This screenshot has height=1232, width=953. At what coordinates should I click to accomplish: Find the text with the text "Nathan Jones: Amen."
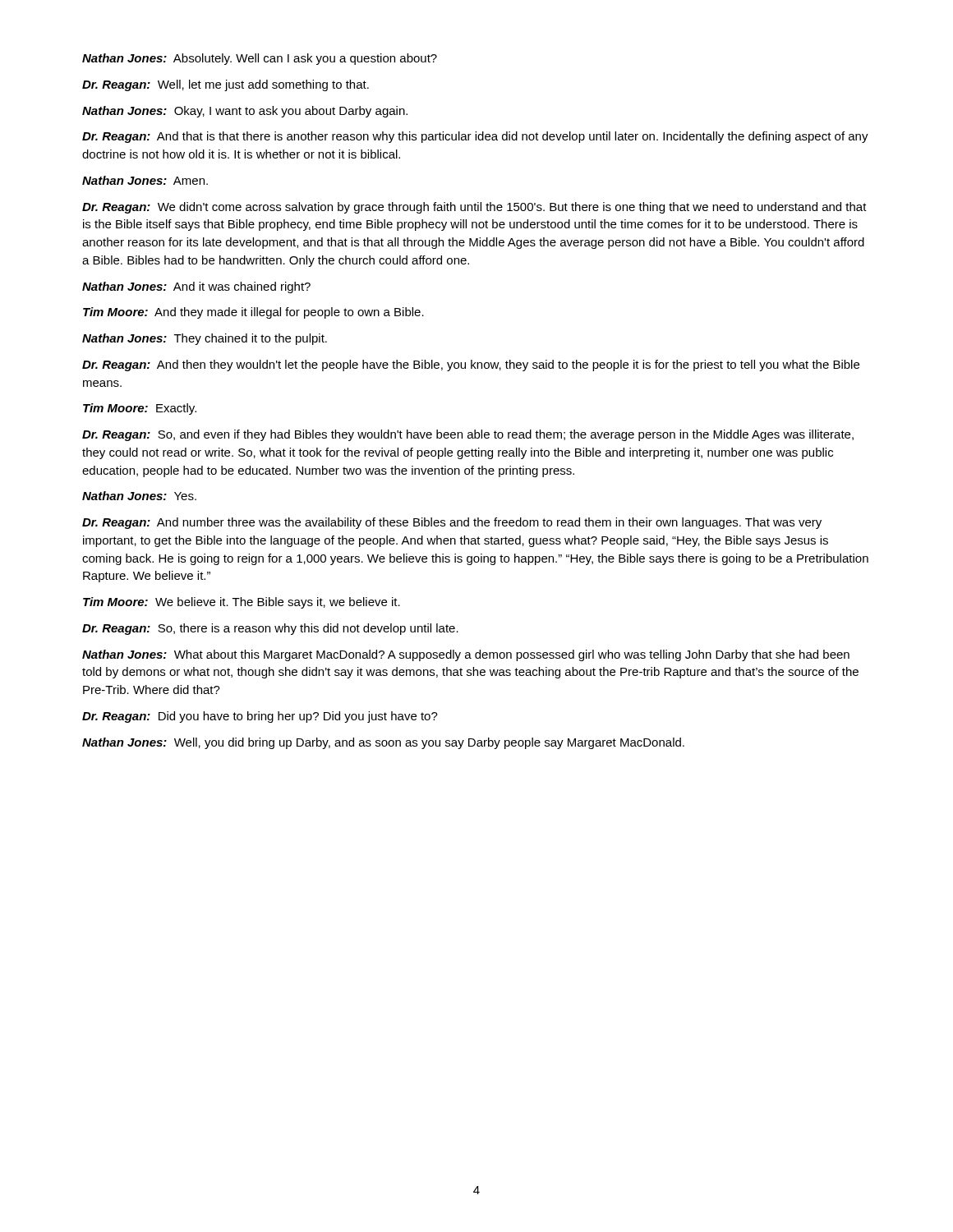146,180
